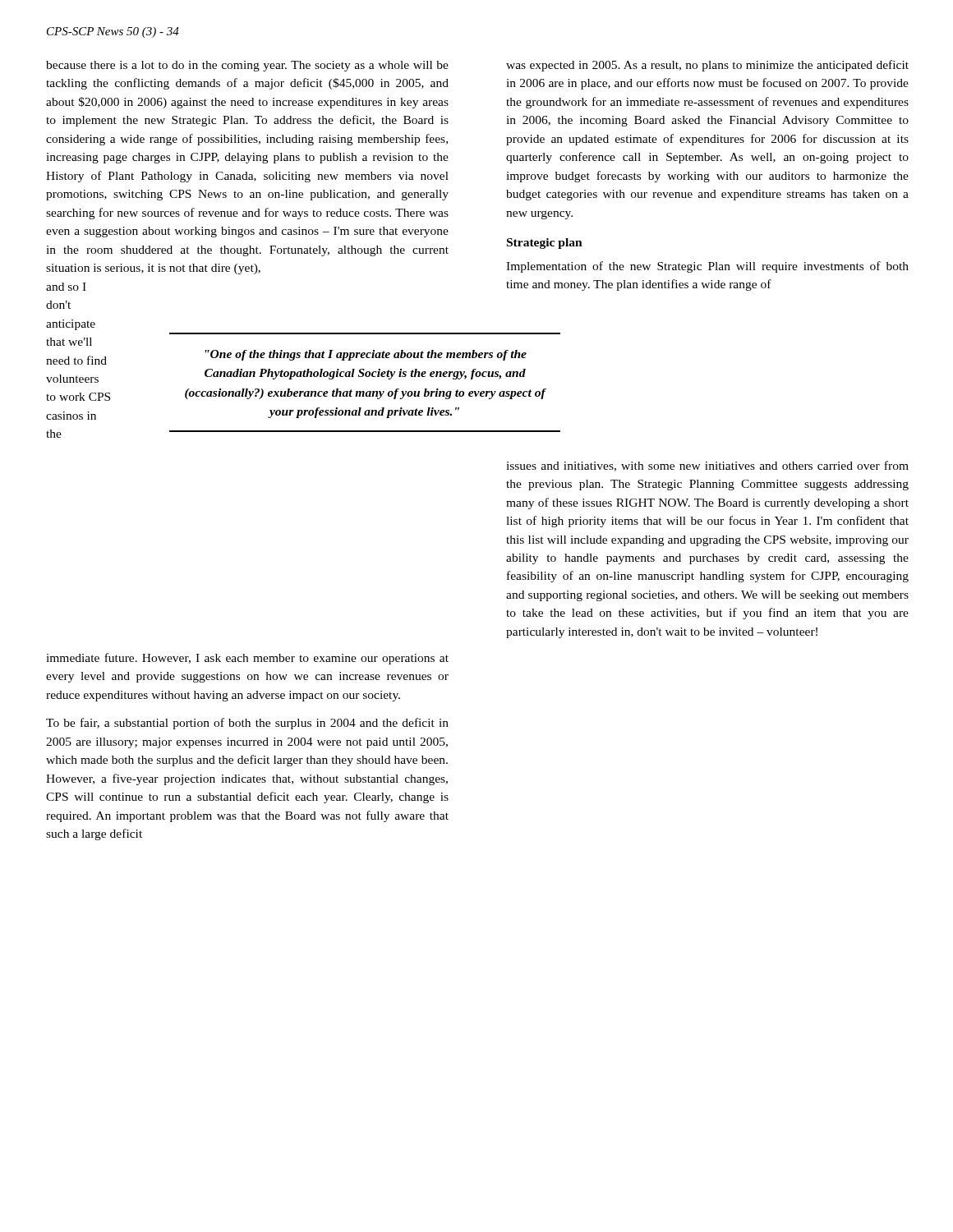953x1232 pixels.
Task: Point to the passage starting "immediate future. However, I ask each member to"
Action: (247, 746)
